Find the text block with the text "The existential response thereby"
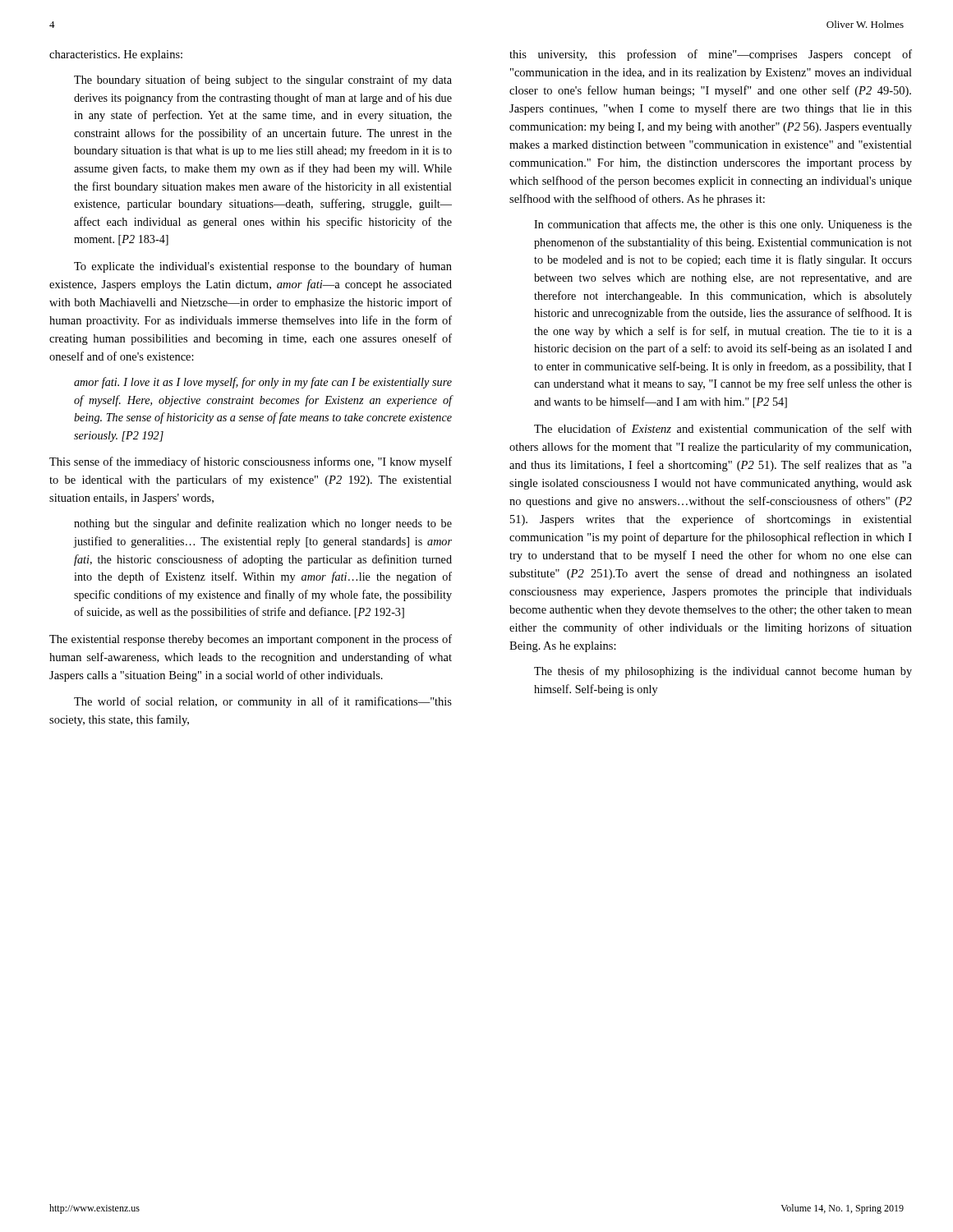953x1232 pixels. (251, 657)
